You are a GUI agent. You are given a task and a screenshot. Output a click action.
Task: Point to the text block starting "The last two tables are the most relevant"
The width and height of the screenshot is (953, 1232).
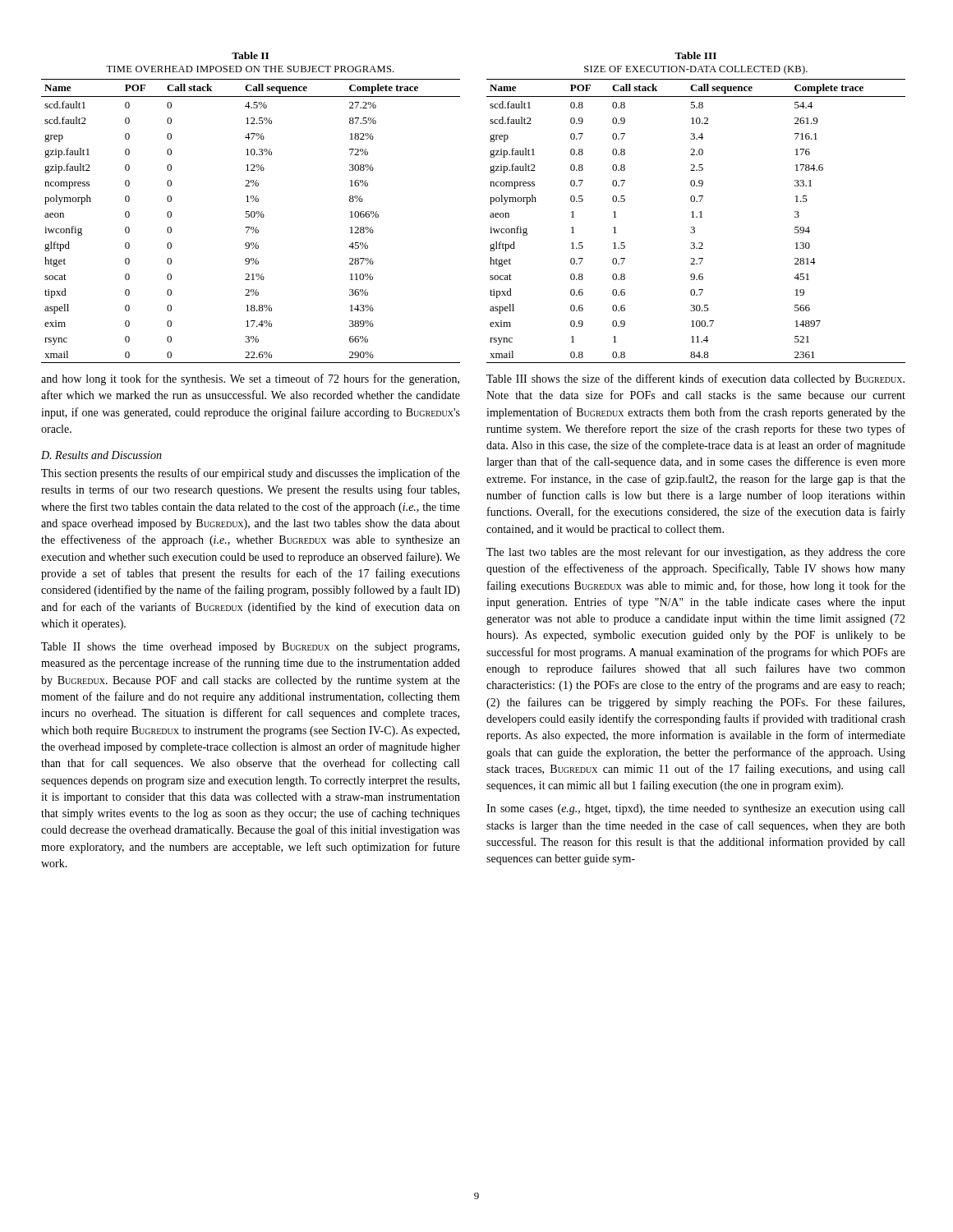696,669
